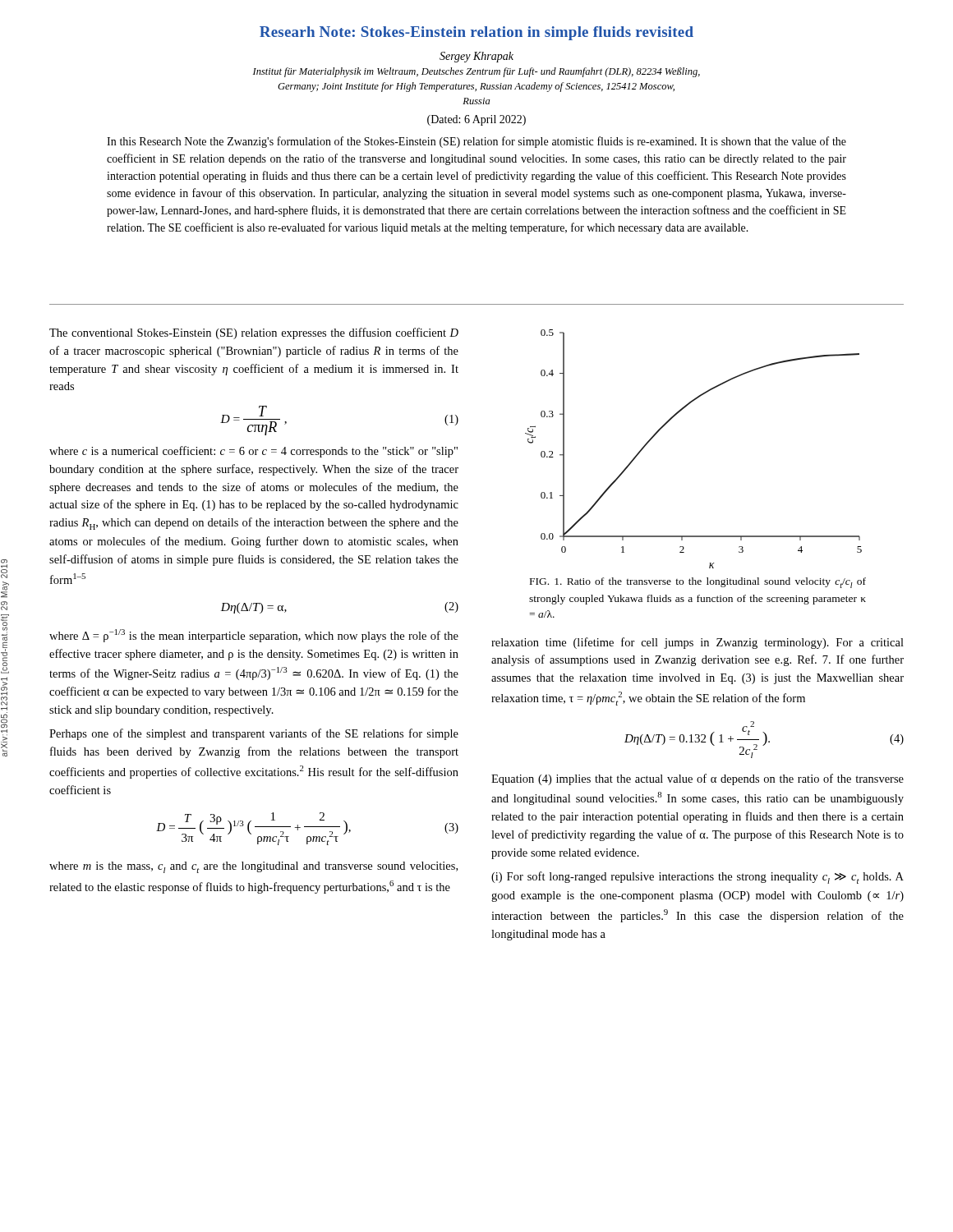Find the text starting "relaxation time (lifetime for cell jumps"
Screen dimensions: 1232x953
pos(698,671)
